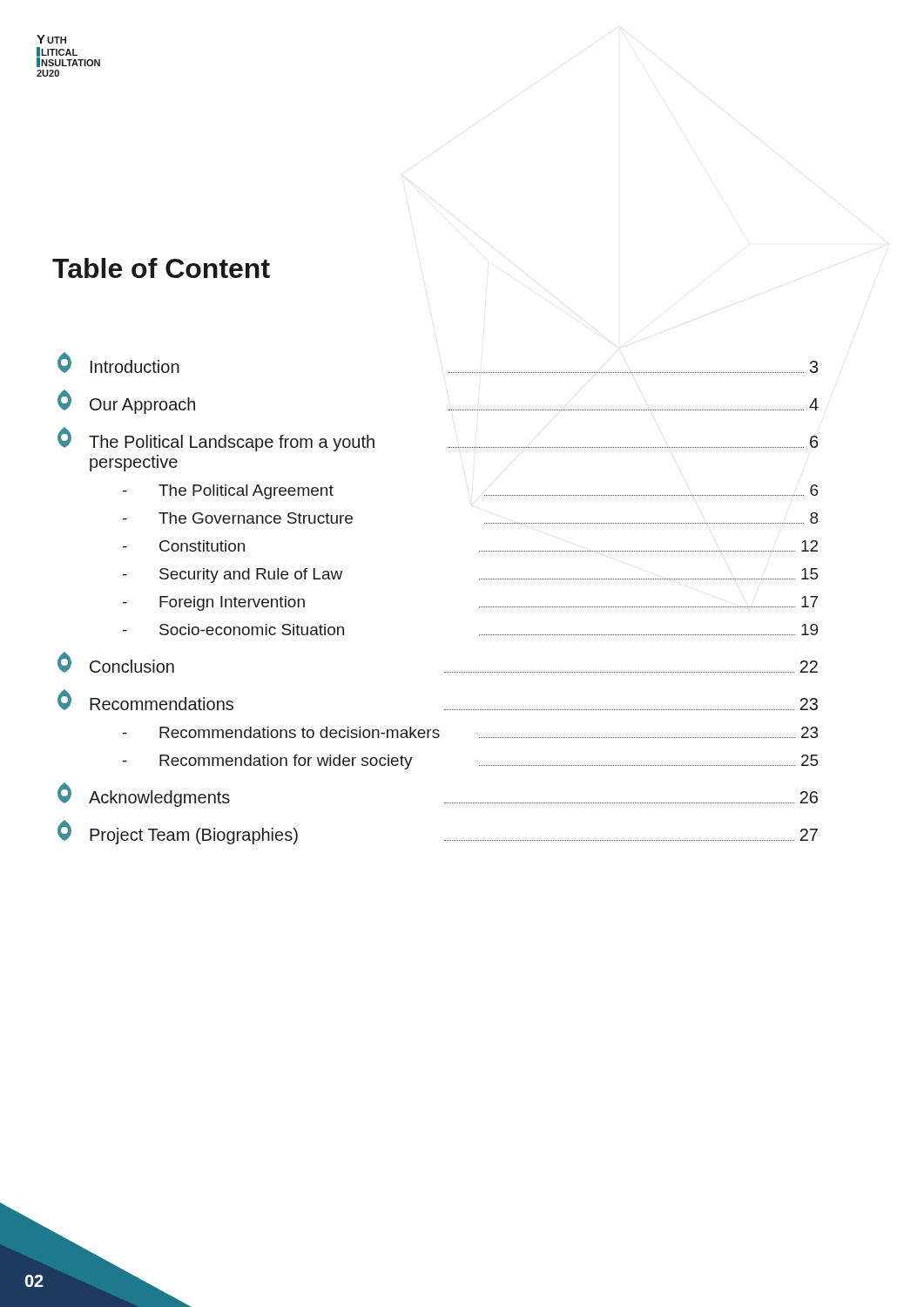Click on the text starting "- Security and Rule of"
This screenshot has width=924, height=1307.
tap(470, 574)
